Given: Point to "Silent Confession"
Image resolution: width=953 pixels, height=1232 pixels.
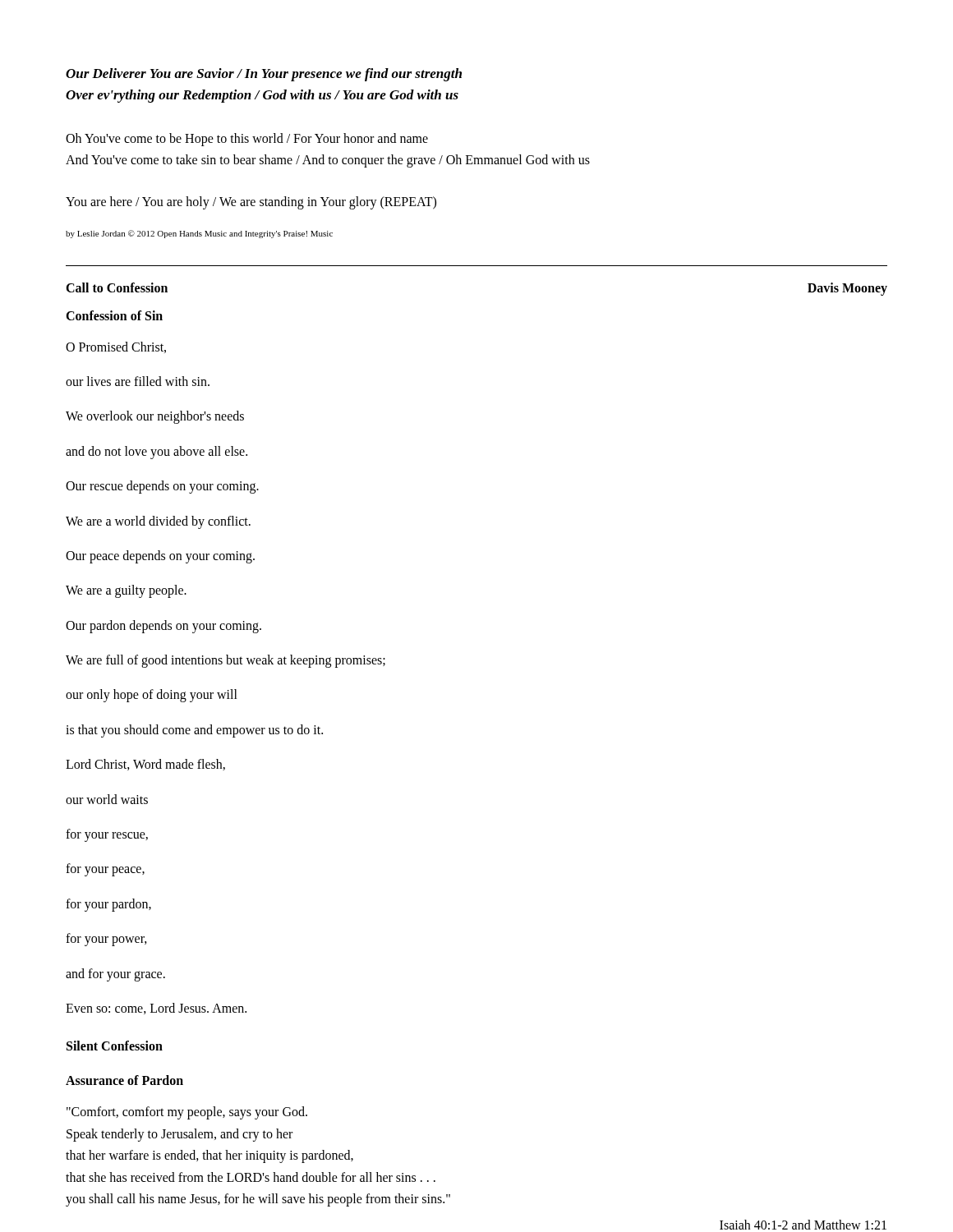Looking at the screenshot, I should (115, 1046).
